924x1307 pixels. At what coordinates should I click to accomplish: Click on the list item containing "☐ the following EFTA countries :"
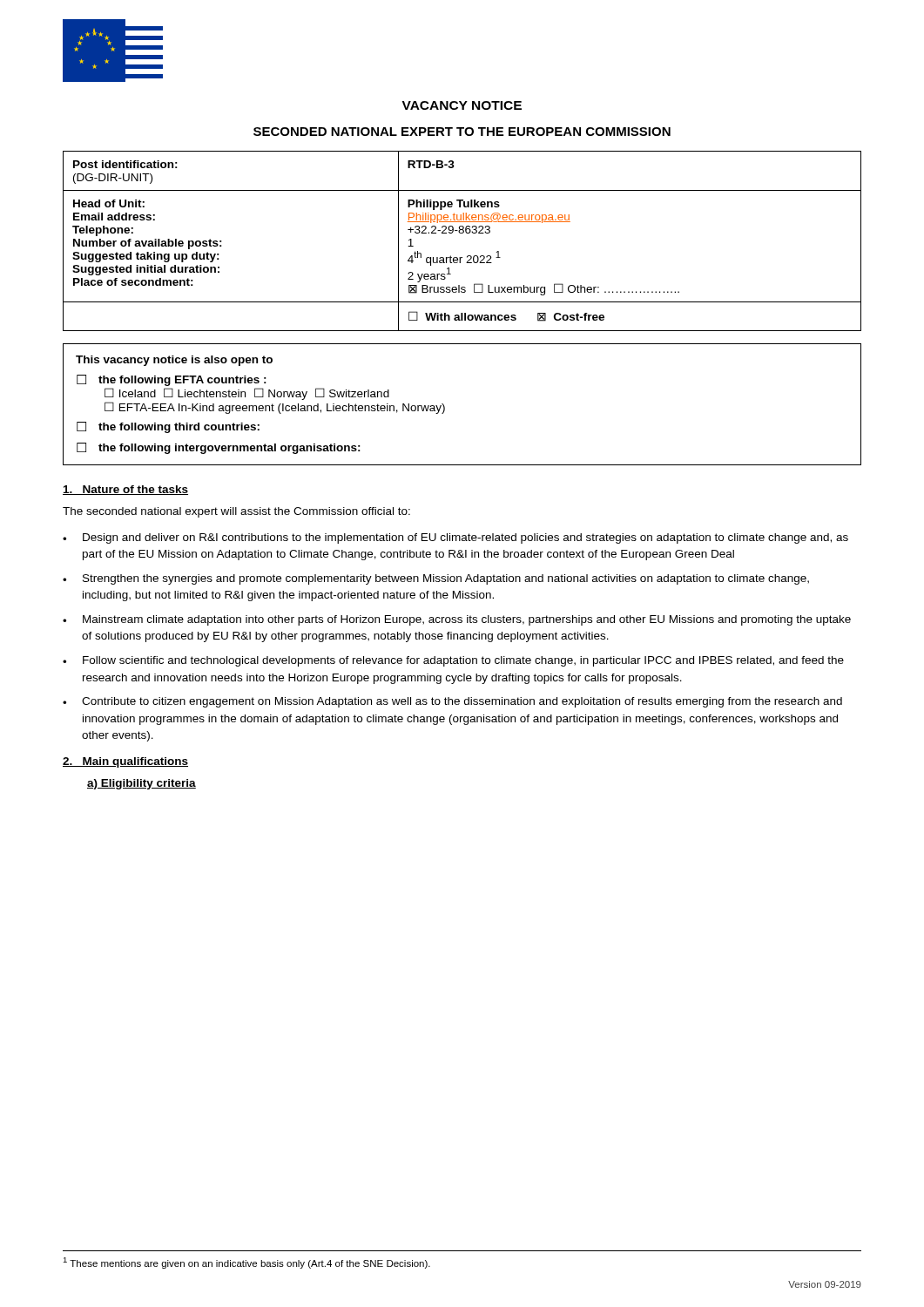(261, 393)
